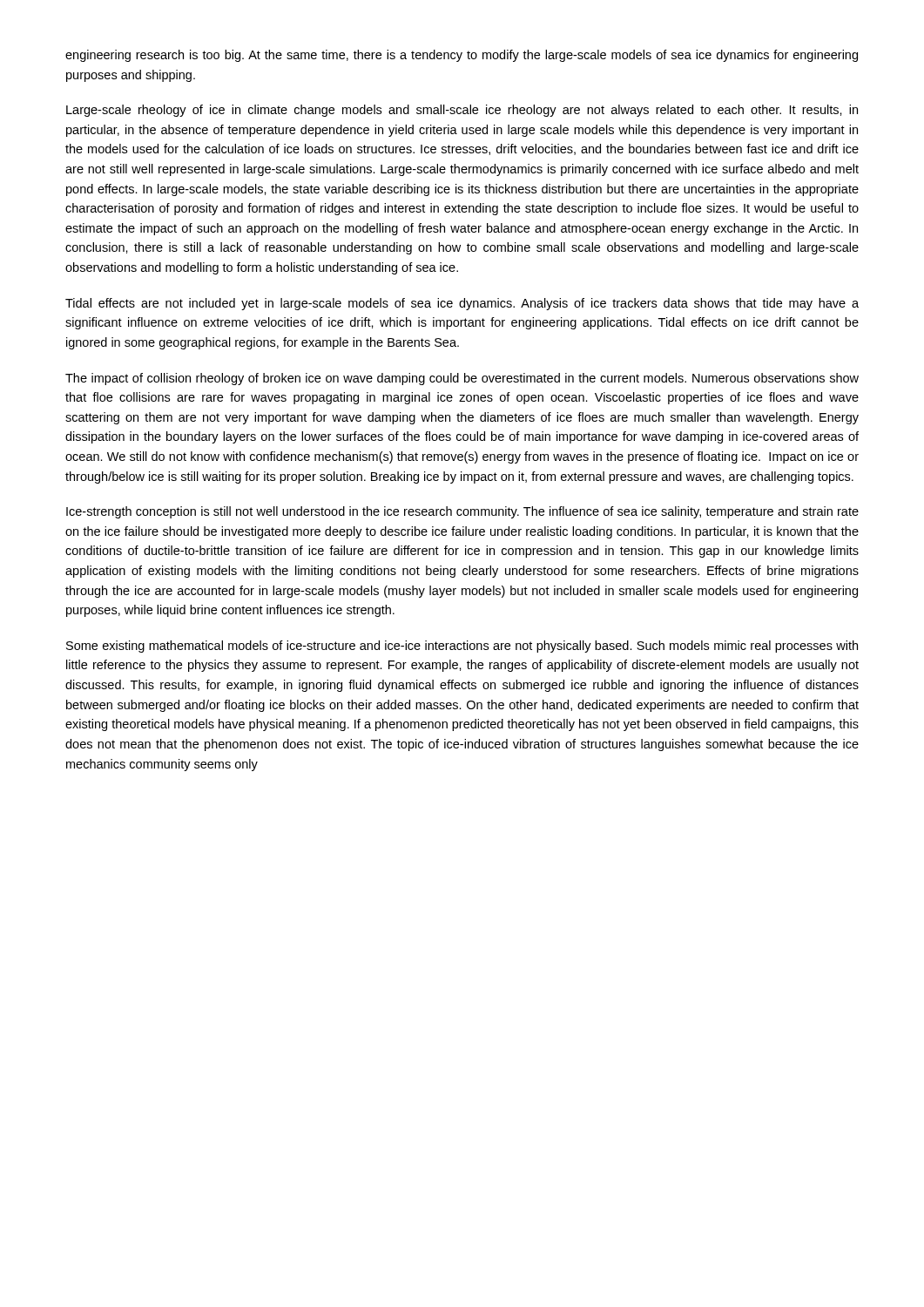Find the element starting "Large-scale rheology of ice in"
Viewport: 924px width, 1307px height.
[x=462, y=189]
